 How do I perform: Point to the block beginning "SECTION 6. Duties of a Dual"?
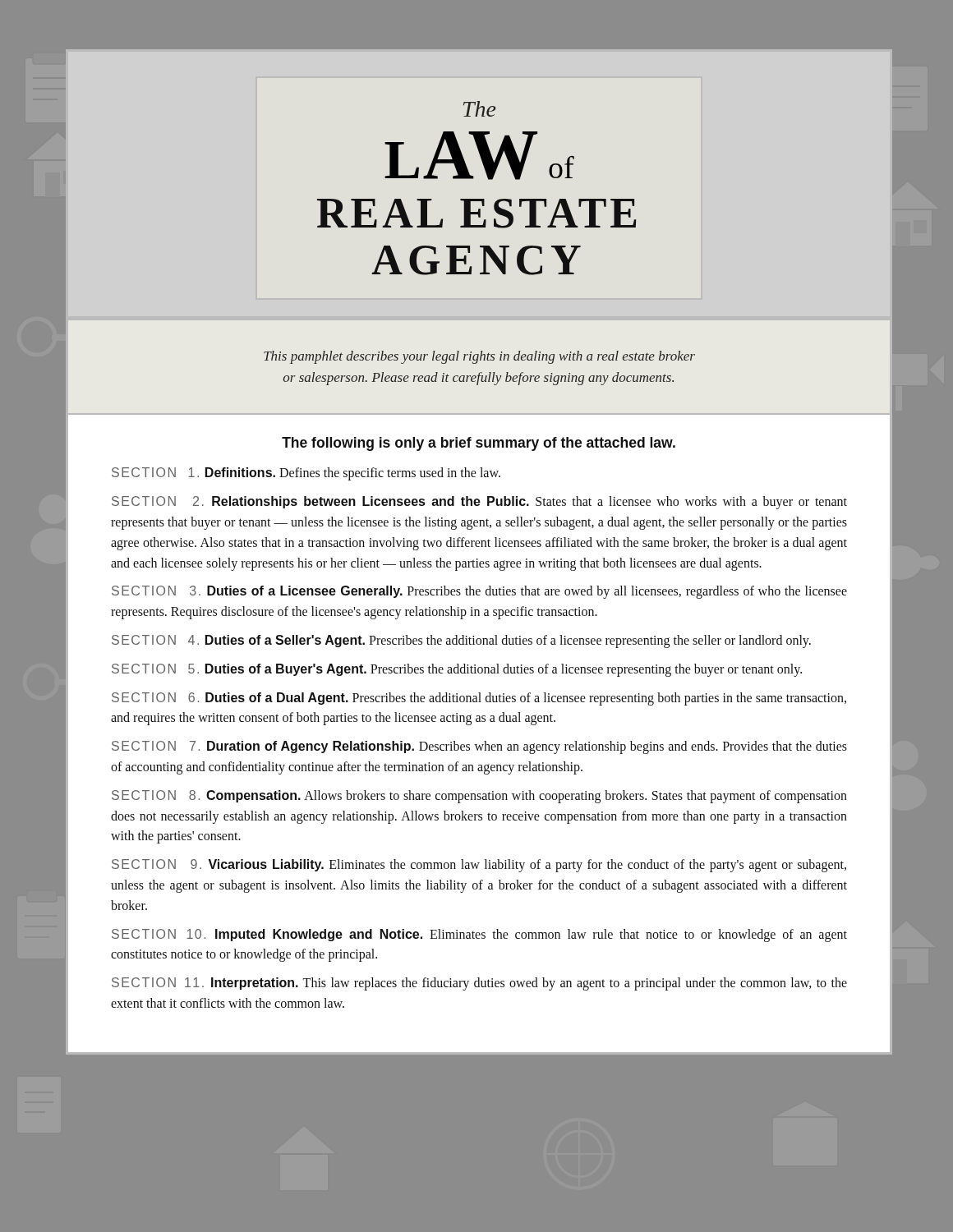[479, 708]
